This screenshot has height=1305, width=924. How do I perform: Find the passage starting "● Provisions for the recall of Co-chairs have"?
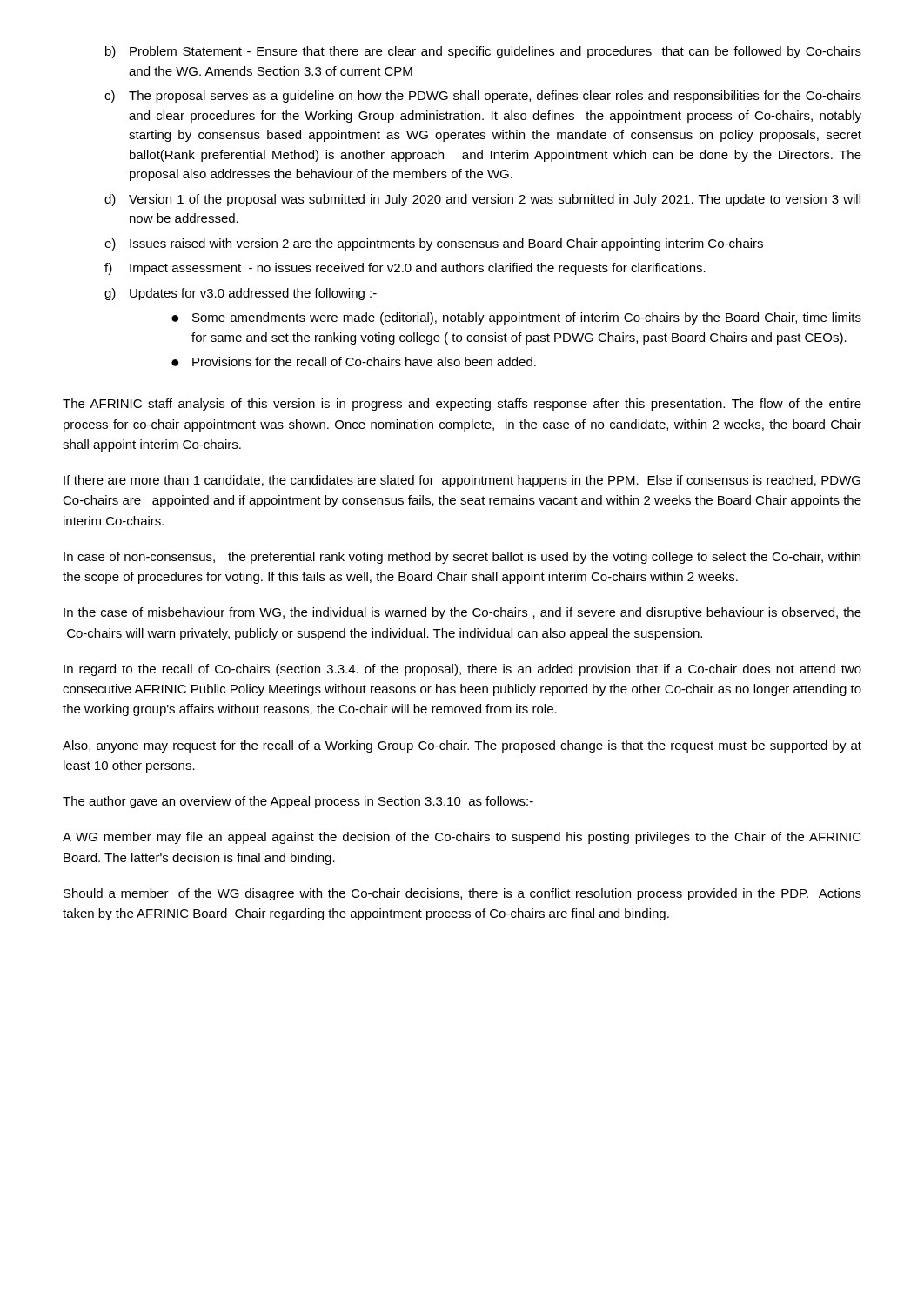tap(516, 363)
